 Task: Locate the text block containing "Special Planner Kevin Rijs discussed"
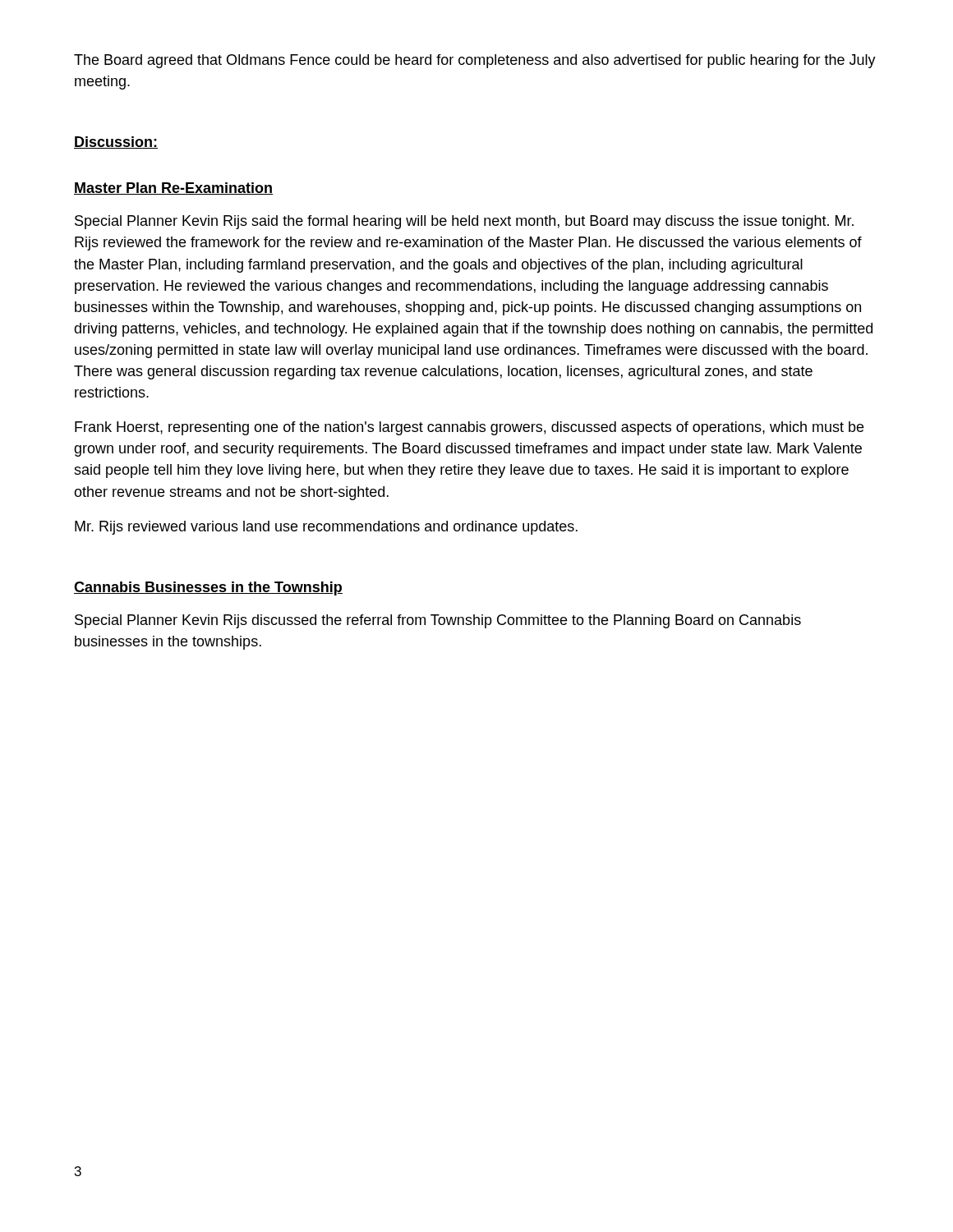point(476,631)
